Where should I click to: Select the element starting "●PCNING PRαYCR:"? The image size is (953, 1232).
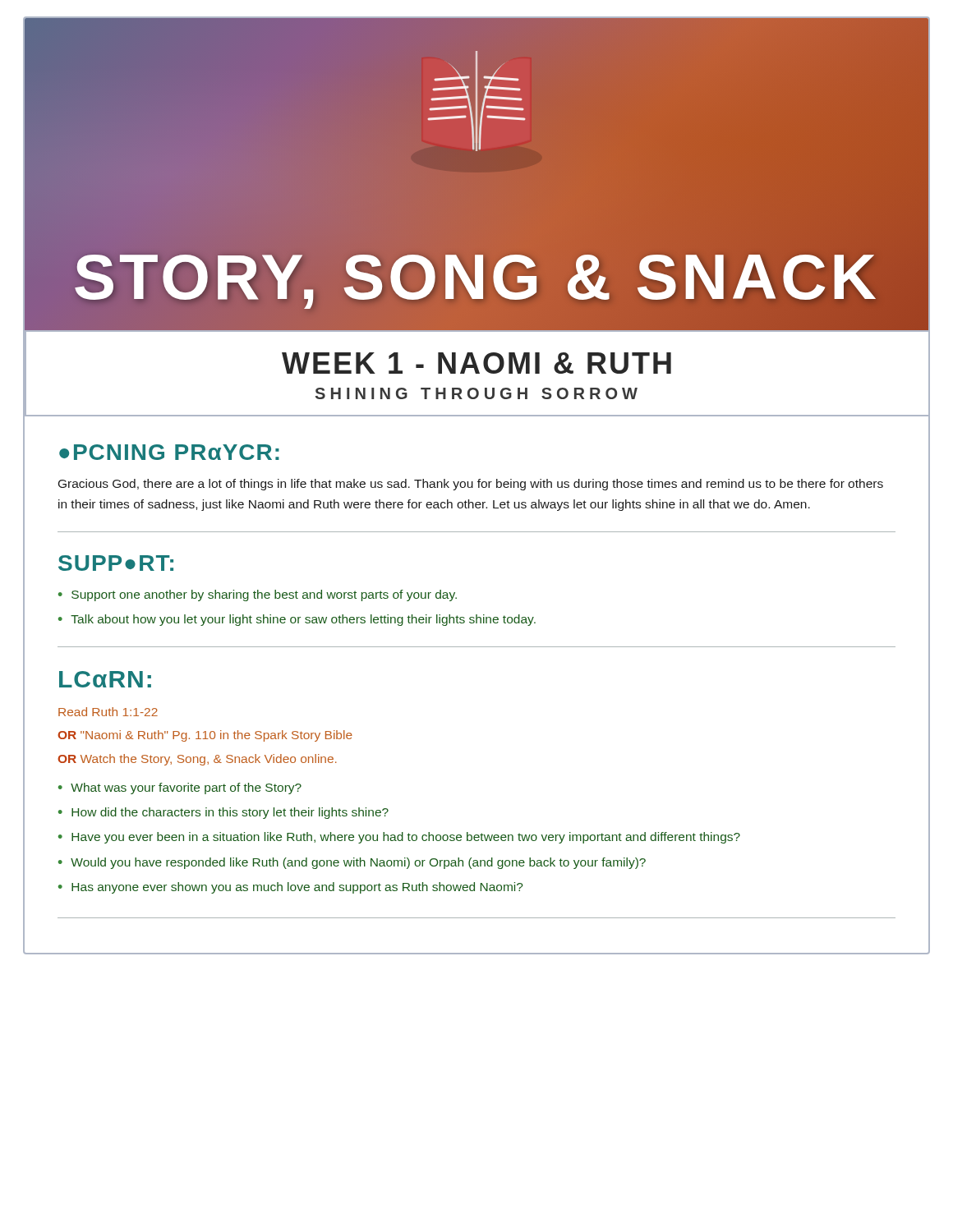[170, 452]
